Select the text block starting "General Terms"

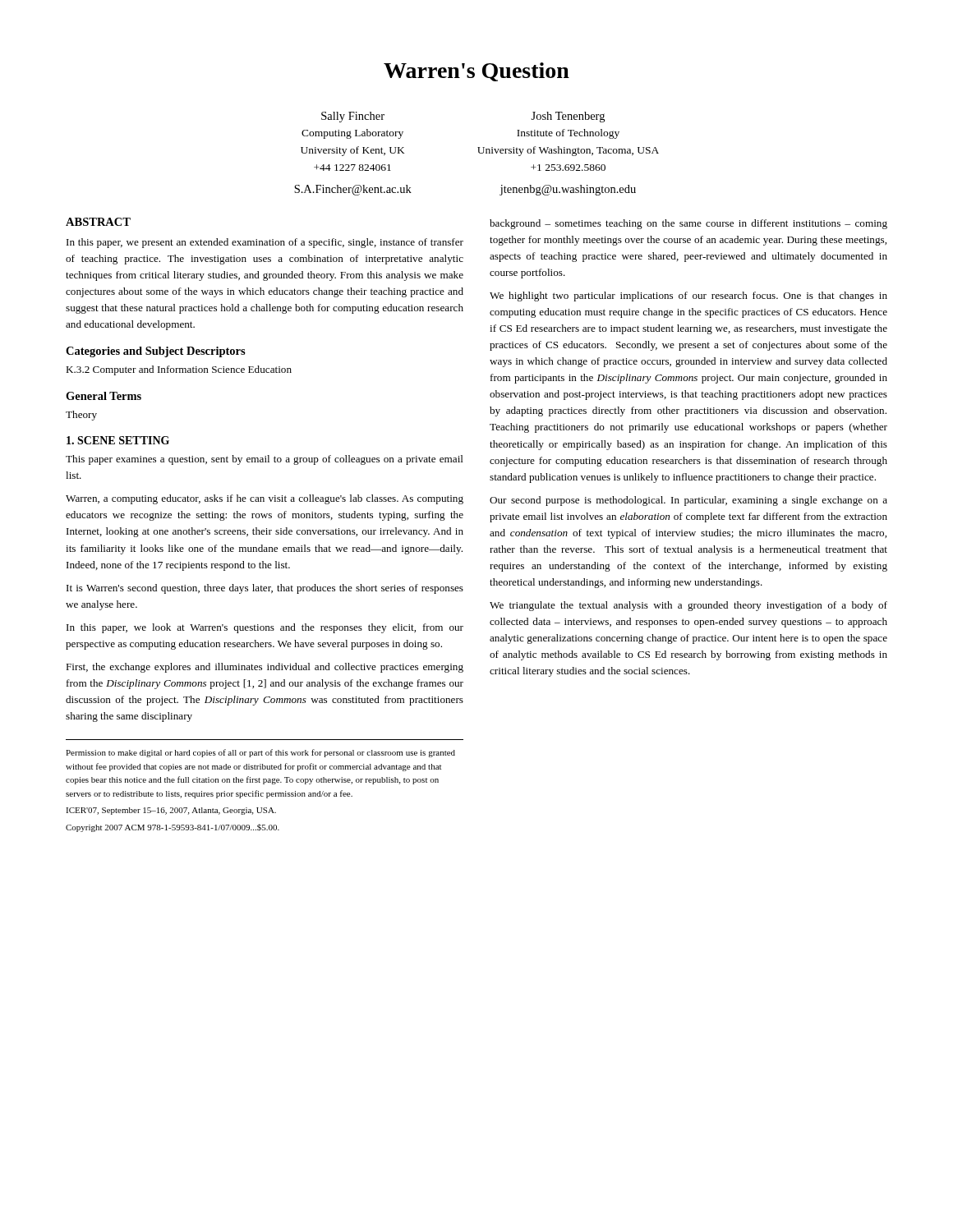coord(104,396)
